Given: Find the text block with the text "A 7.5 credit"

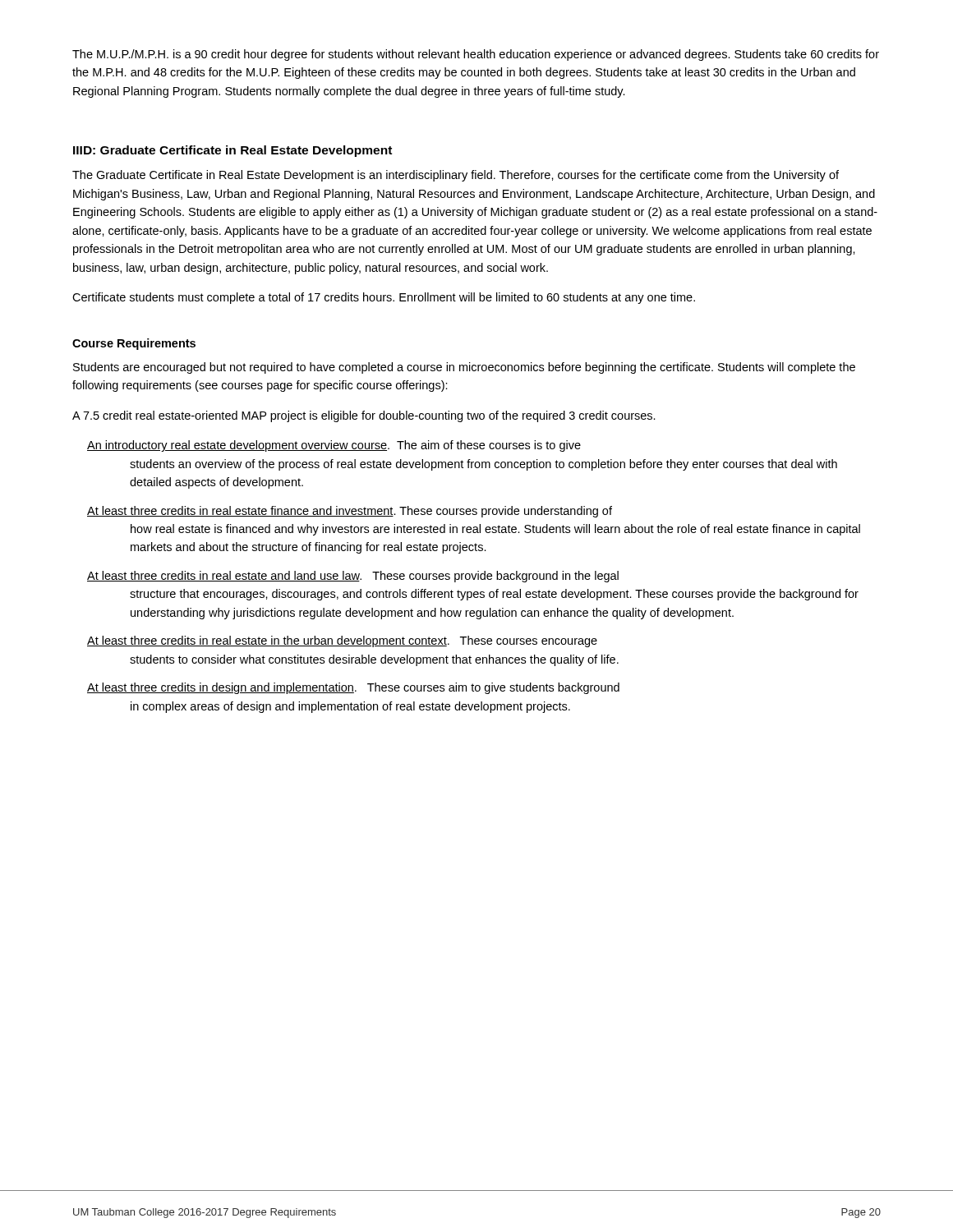Looking at the screenshot, I should point(364,415).
